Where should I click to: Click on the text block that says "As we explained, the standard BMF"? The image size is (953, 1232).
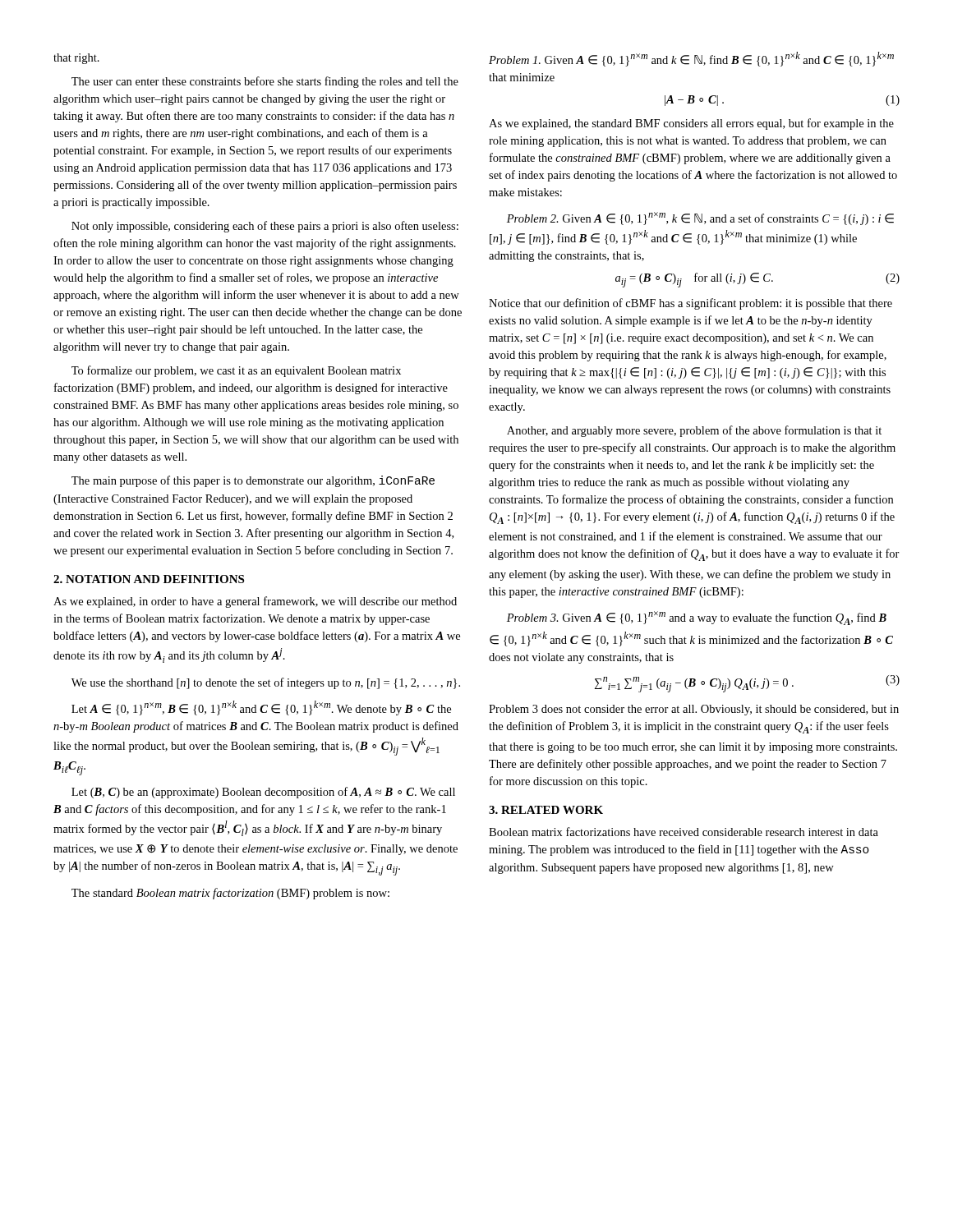694,189
